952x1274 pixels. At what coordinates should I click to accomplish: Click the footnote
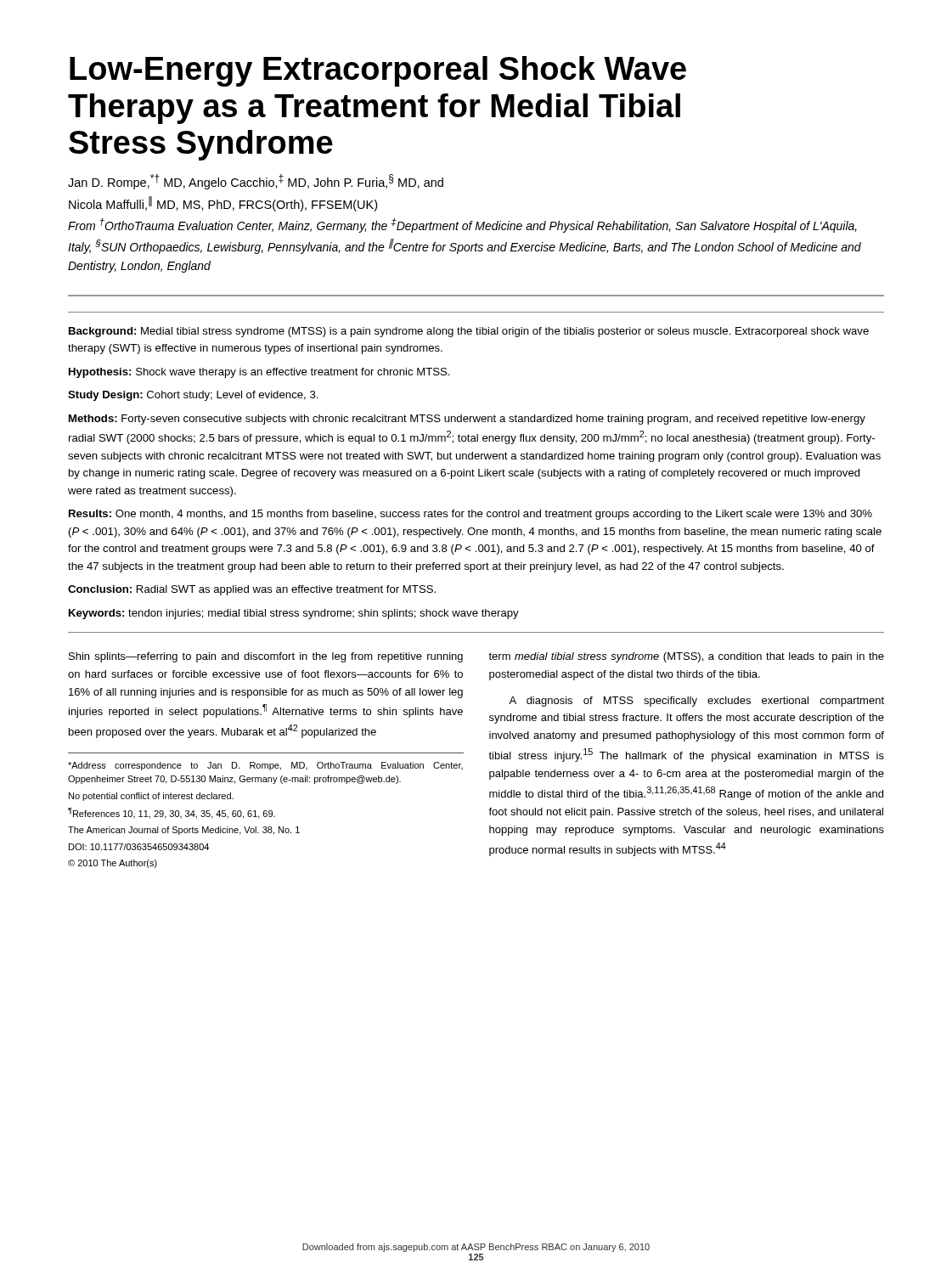click(266, 814)
